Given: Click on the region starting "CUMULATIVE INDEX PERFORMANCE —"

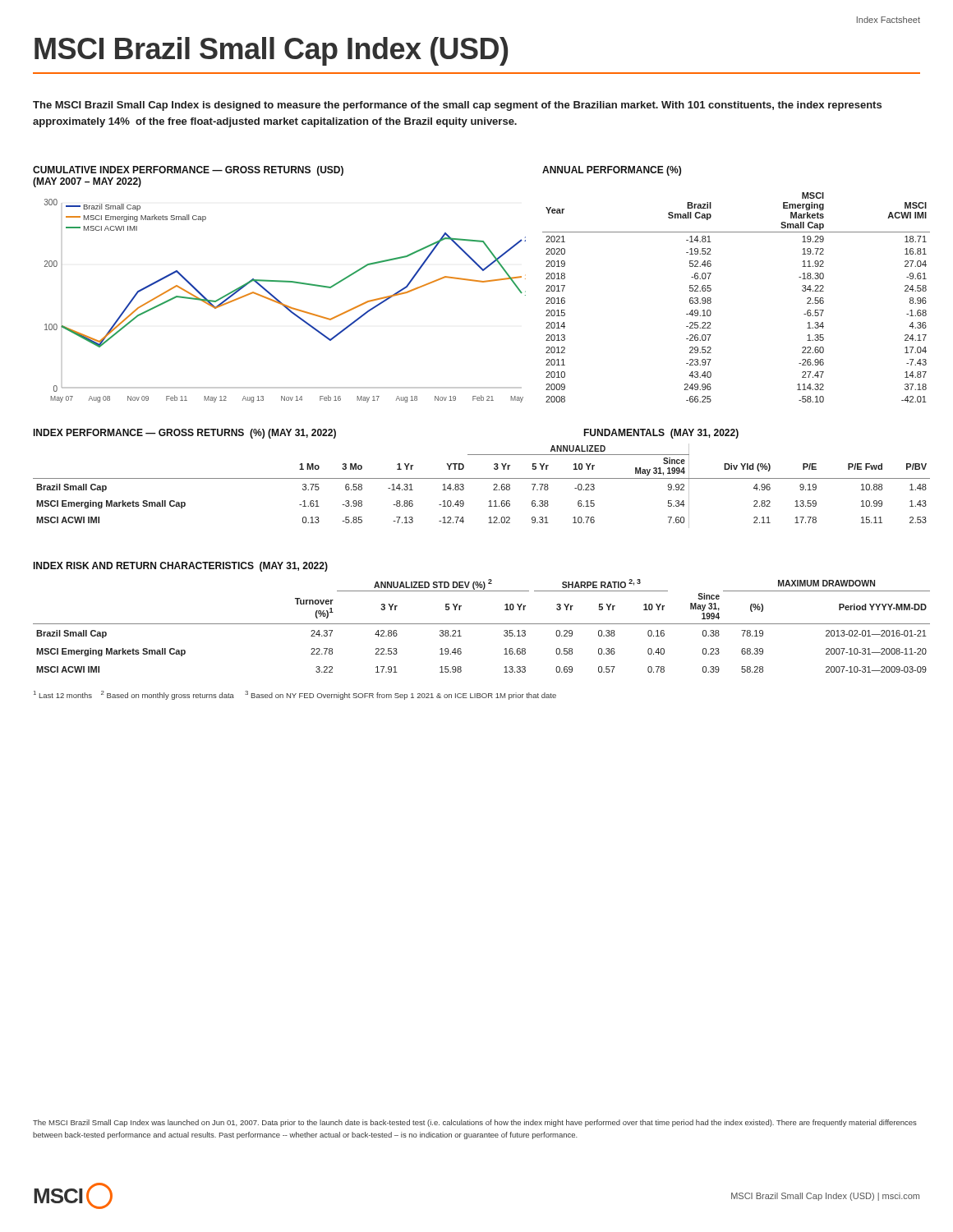Looking at the screenshot, I should click(x=188, y=176).
